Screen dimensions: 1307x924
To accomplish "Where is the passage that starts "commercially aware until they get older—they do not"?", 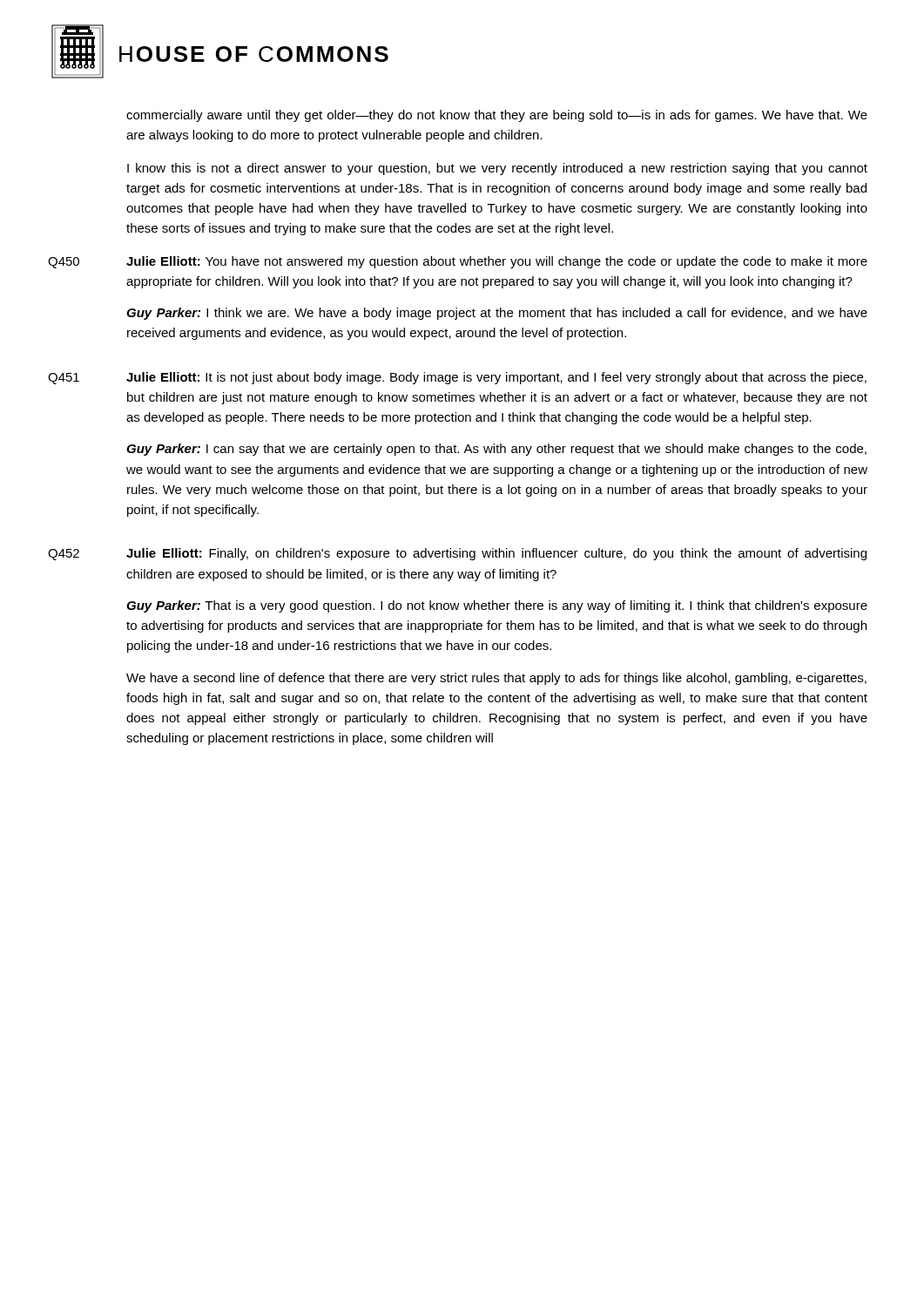I will (x=497, y=125).
